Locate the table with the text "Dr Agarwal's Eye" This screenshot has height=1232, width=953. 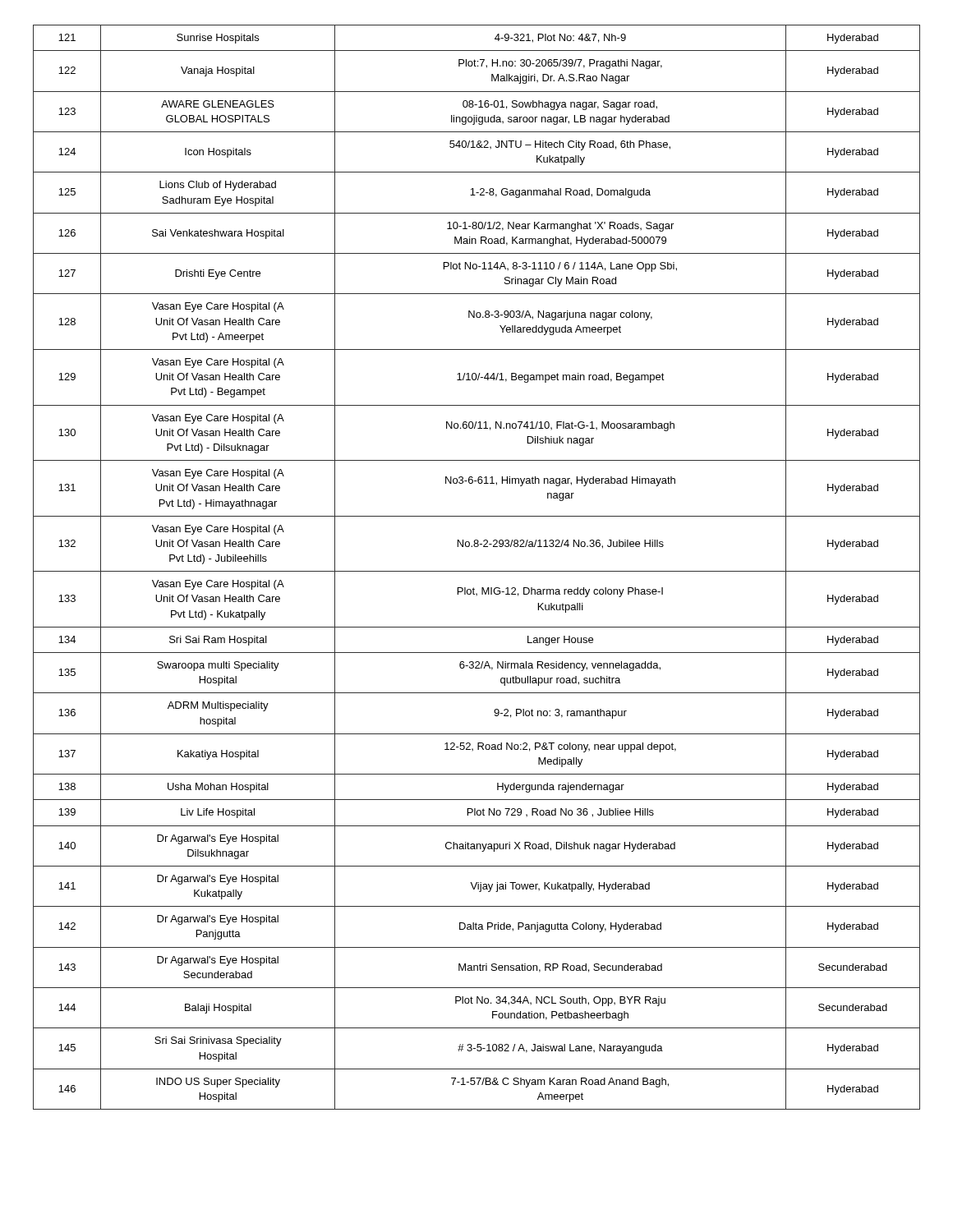tap(476, 567)
